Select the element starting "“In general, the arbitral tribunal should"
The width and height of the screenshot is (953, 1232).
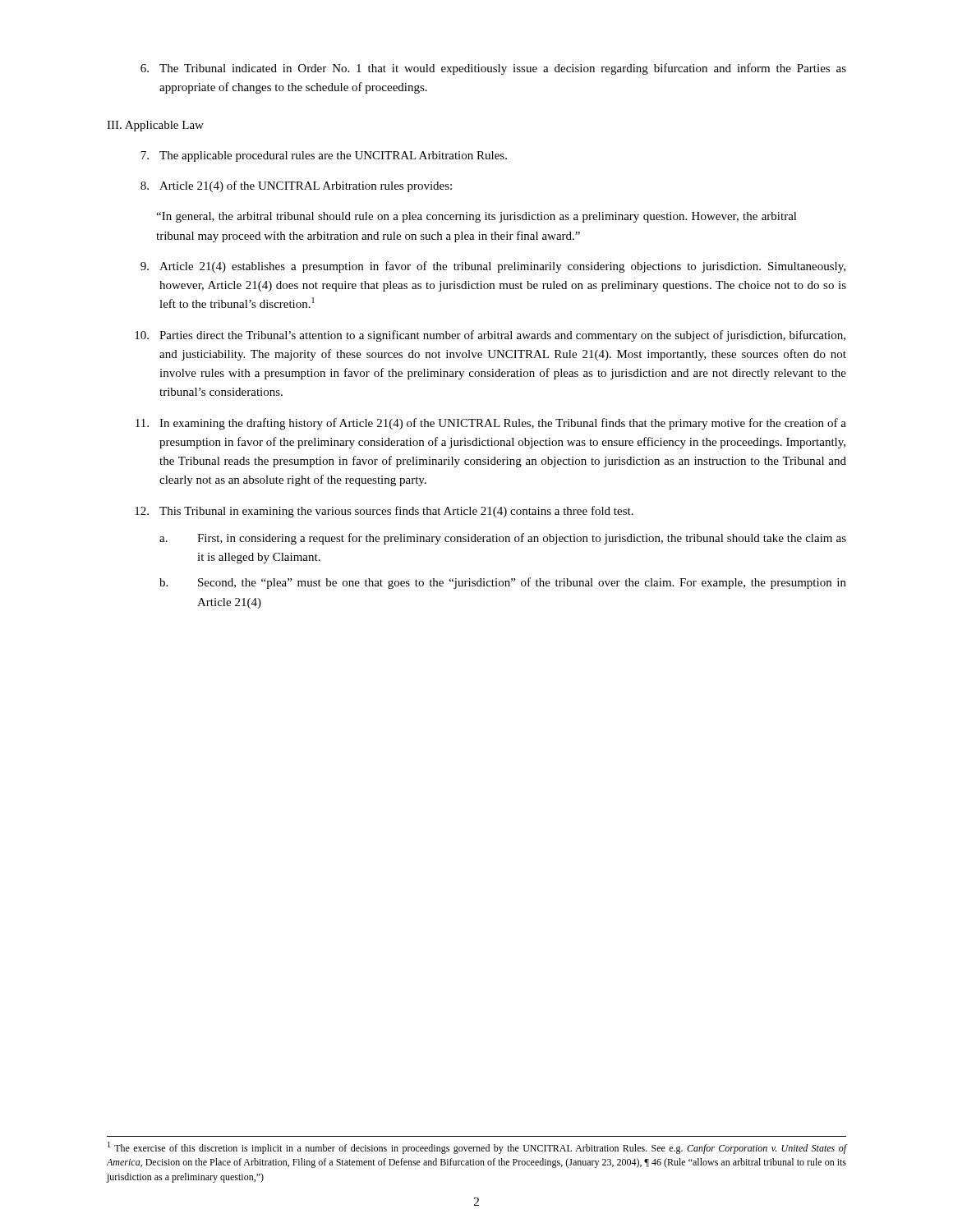point(476,226)
